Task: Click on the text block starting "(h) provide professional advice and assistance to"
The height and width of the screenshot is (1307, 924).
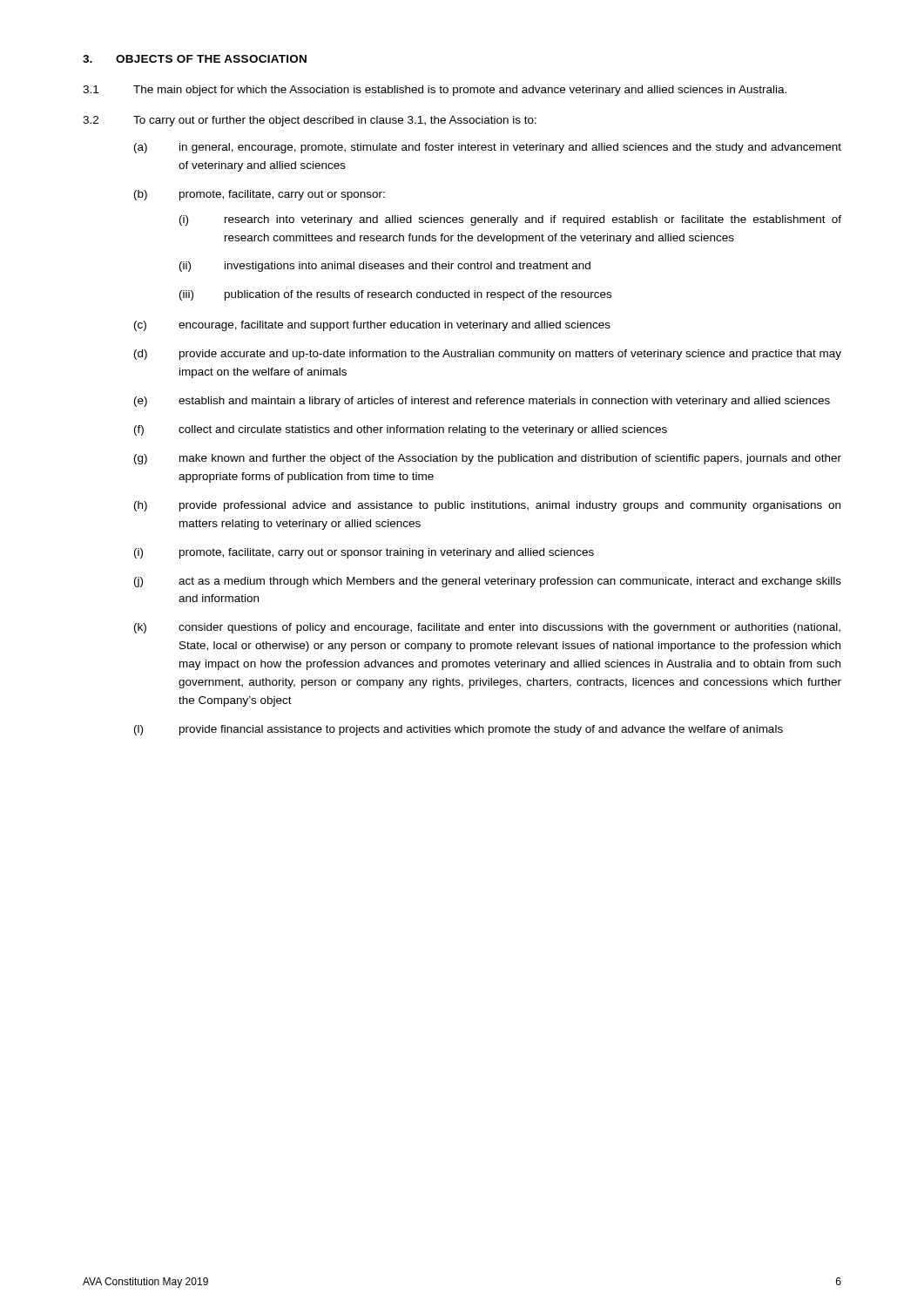Action: 487,515
